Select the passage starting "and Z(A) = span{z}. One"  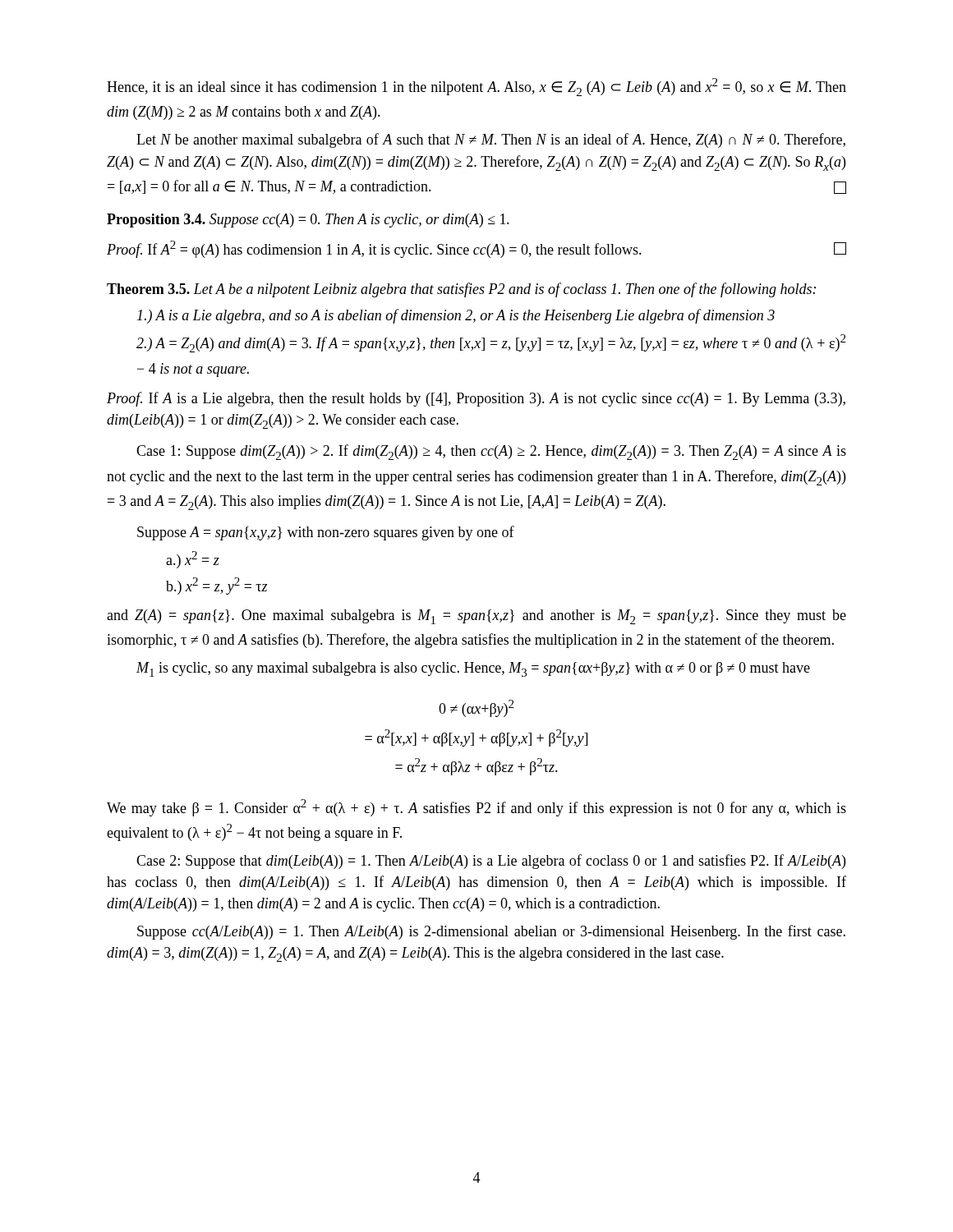pyautogui.click(x=476, y=627)
